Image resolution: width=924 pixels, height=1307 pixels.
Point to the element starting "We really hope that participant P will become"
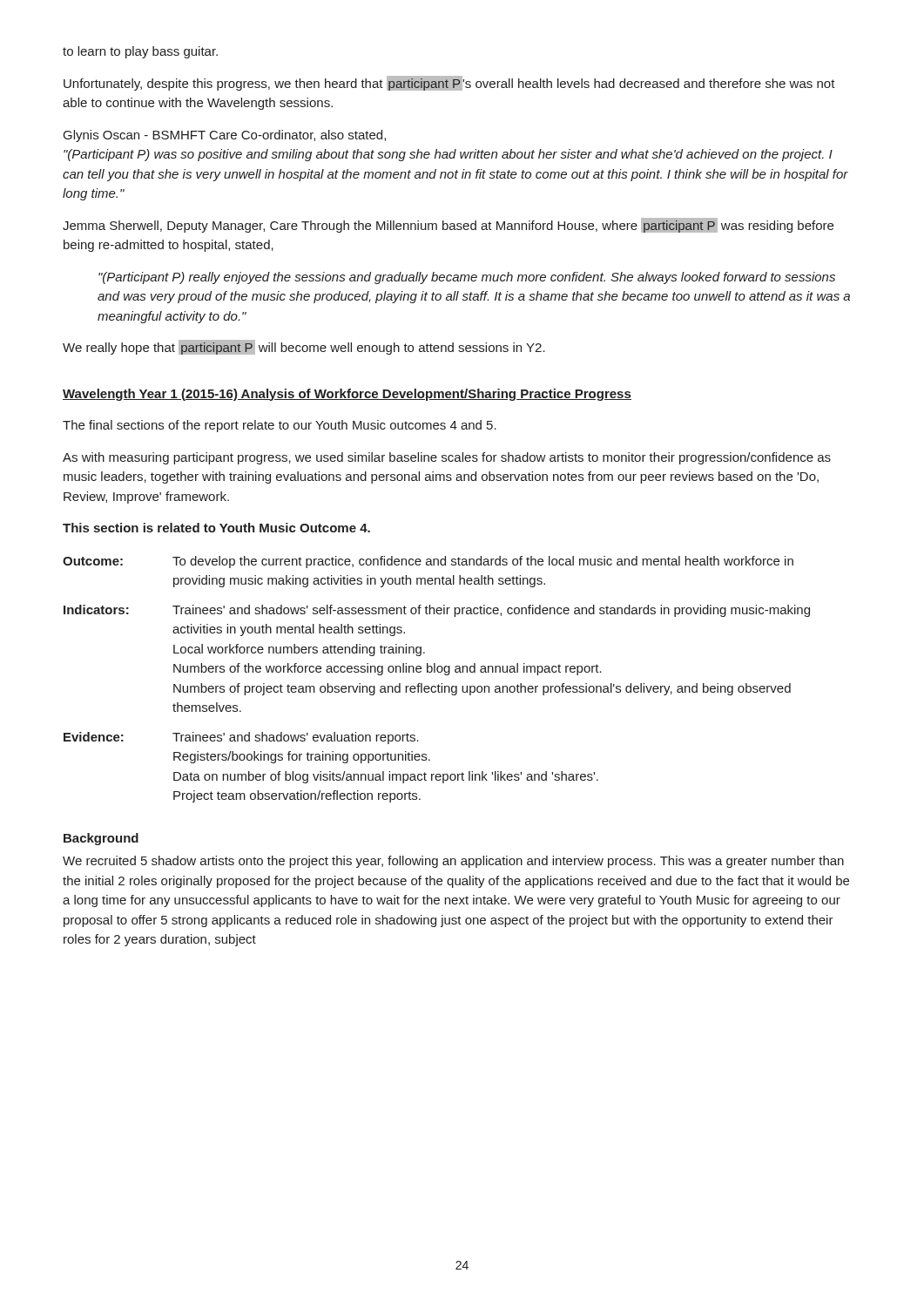click(x=459, y=348)
